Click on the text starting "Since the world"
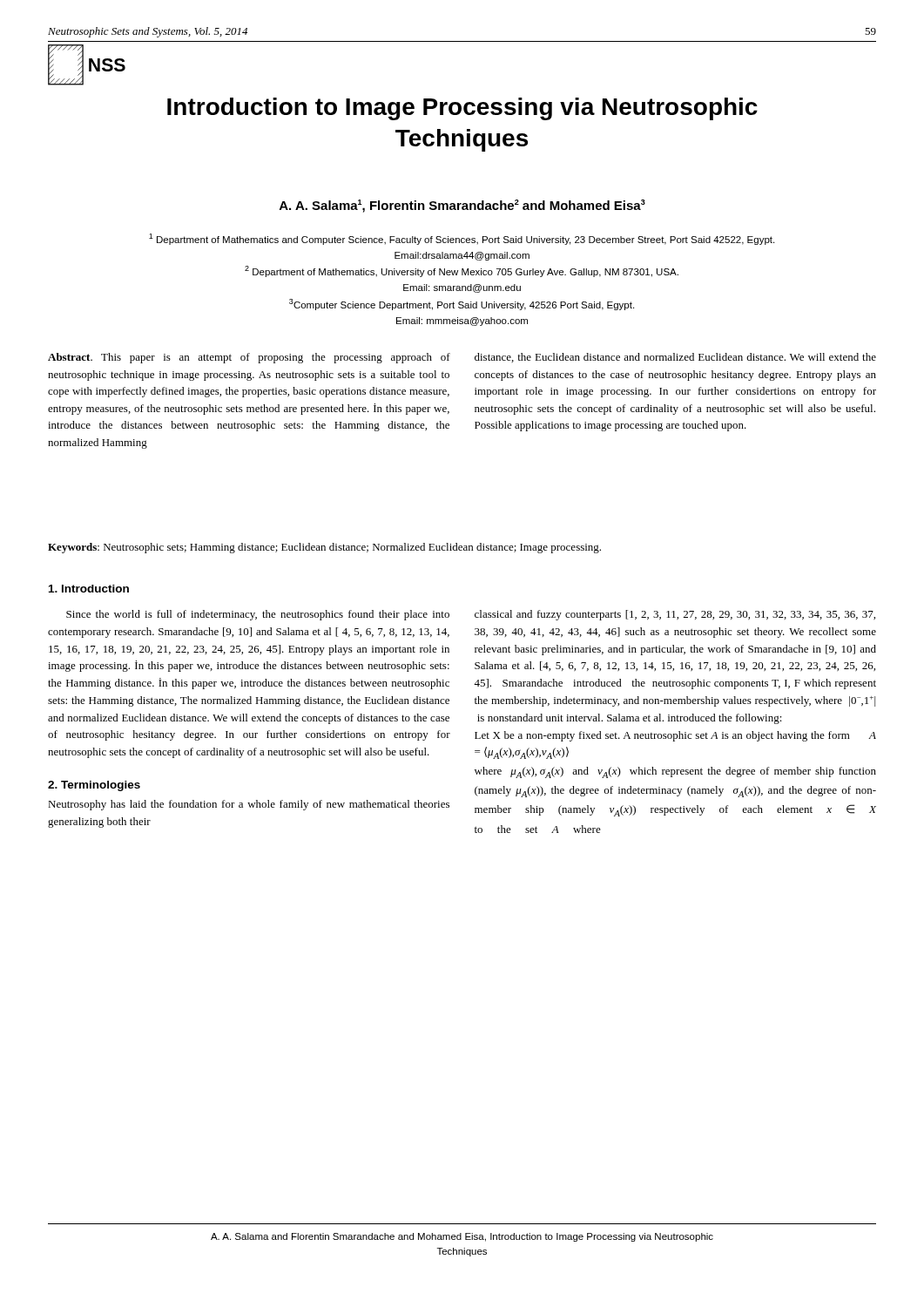Image resolution: width=924 pixels, height=1307 pixels. click(249, 718)
